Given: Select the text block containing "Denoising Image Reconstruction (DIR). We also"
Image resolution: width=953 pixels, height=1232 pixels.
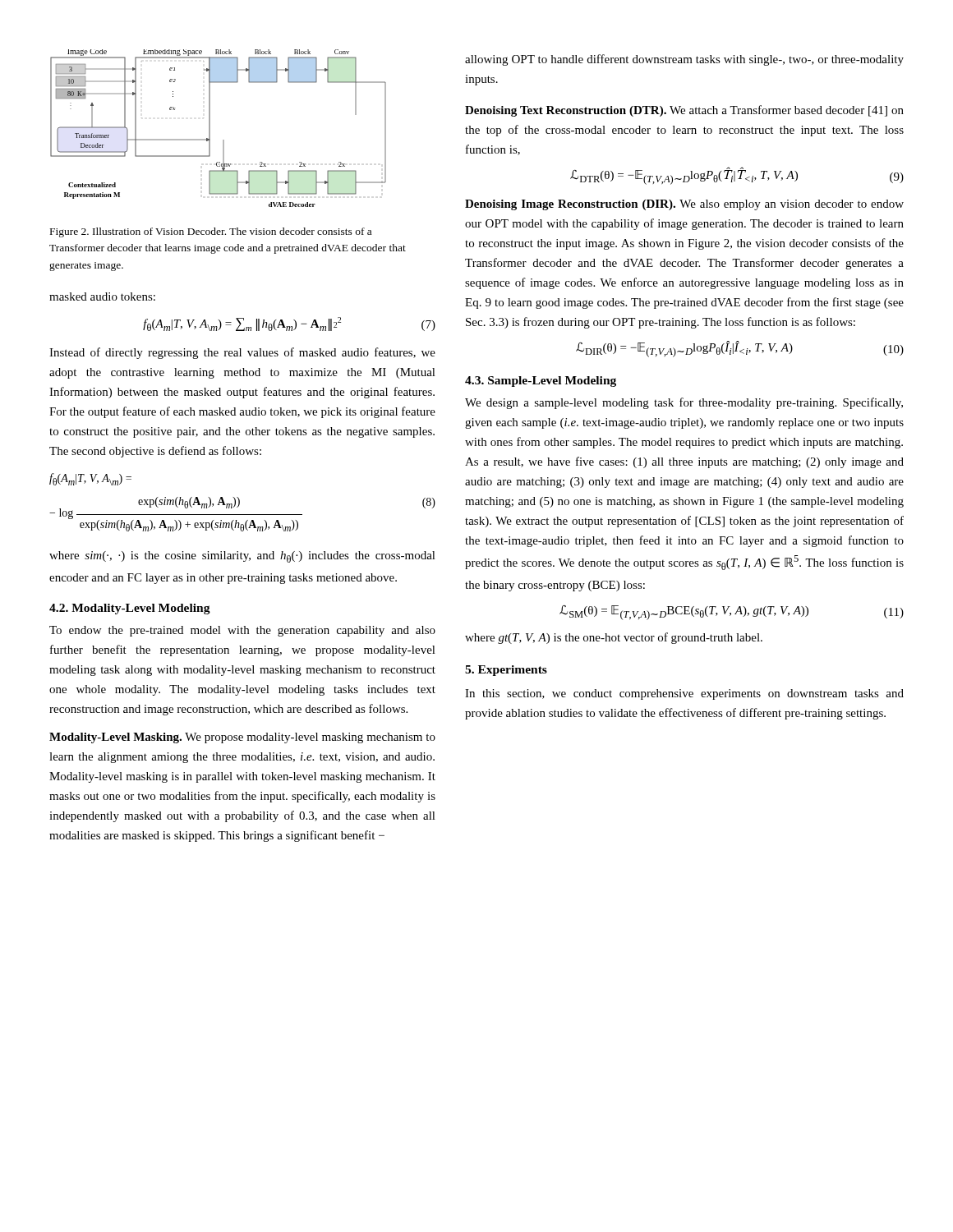Looking at the screenshot, I should (684, 263).
